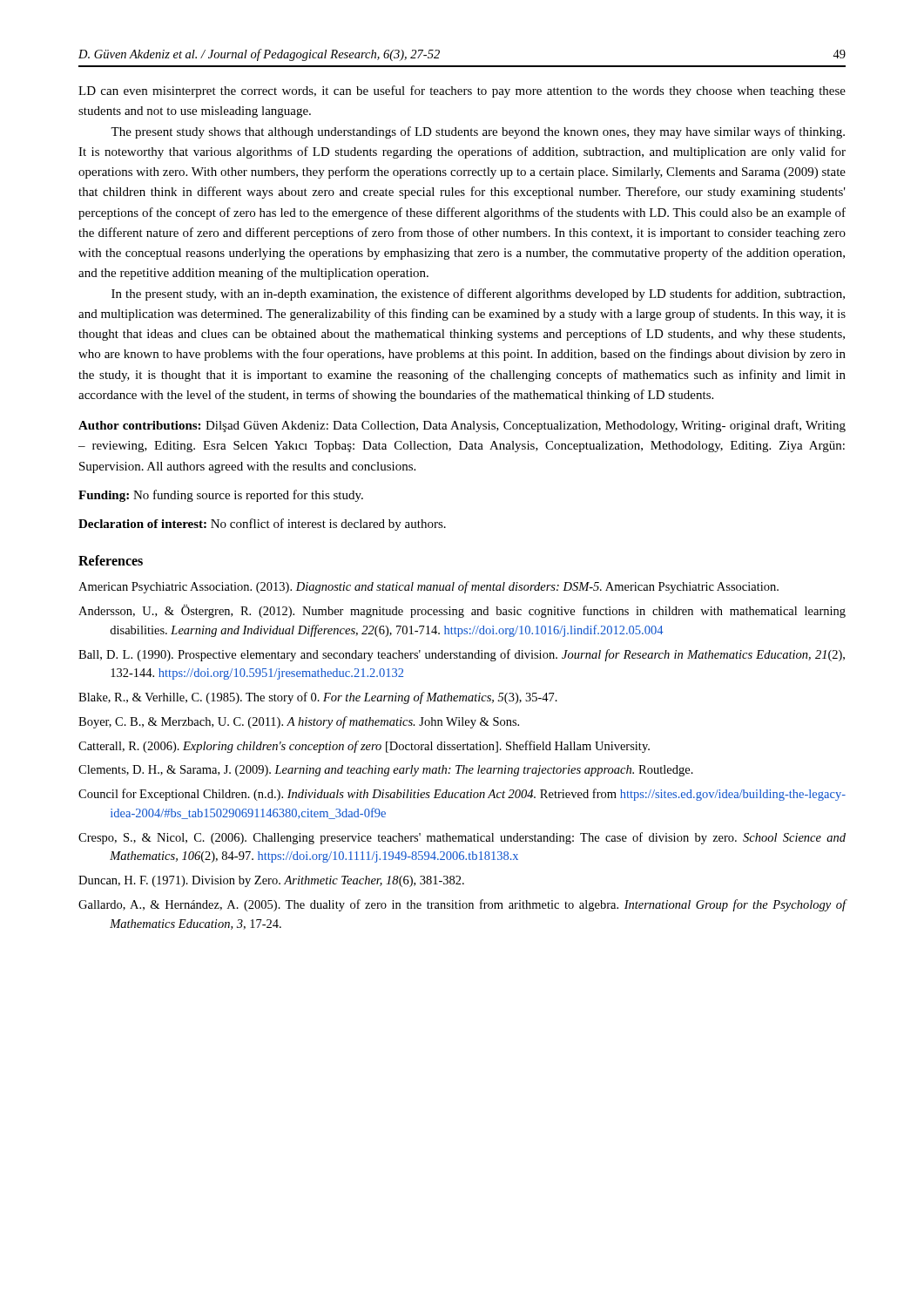Point to the block beginning "Declaration of interest: No conflict of interest"

262,524
